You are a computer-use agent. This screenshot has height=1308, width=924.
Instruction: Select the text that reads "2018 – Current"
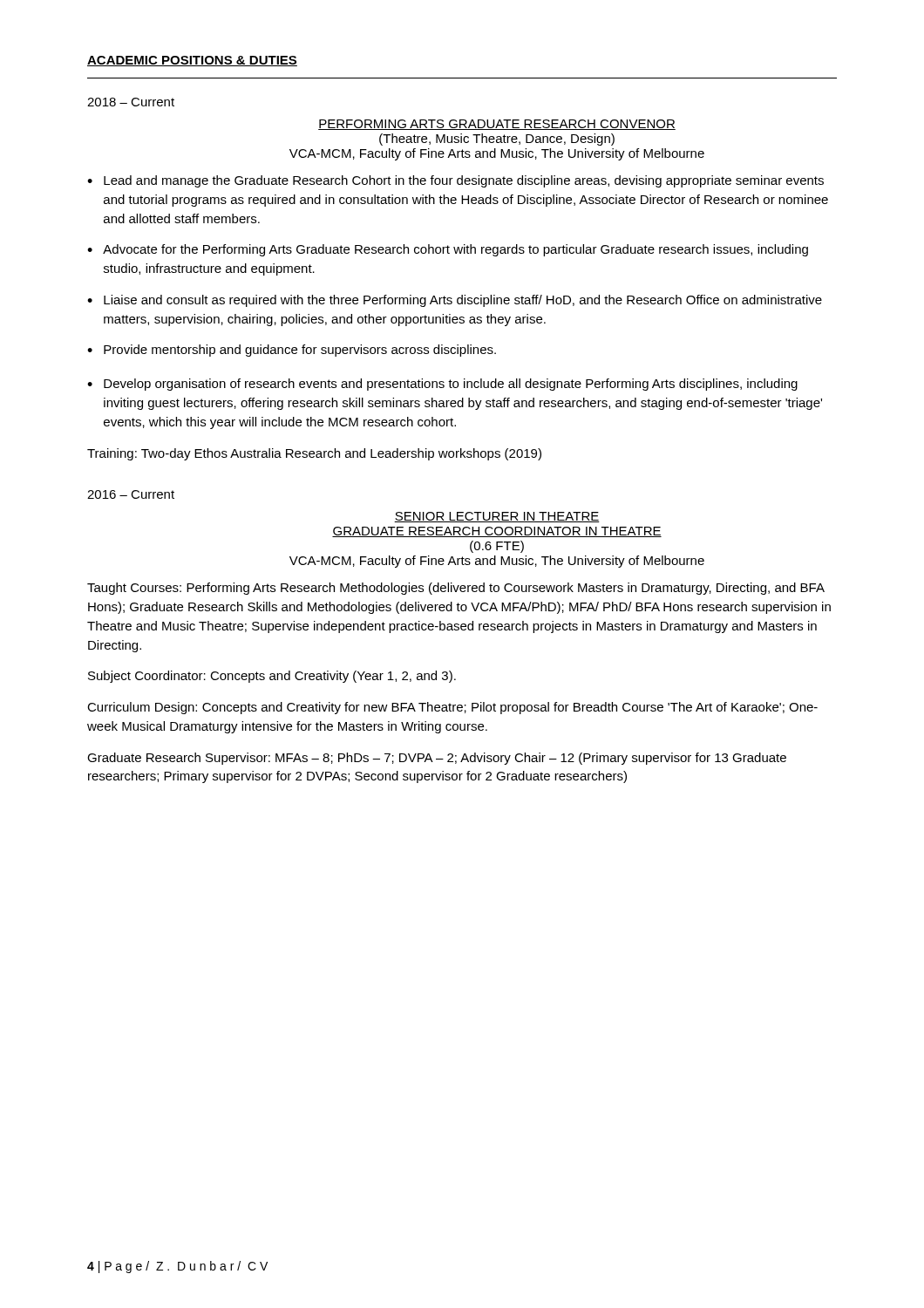131,102
